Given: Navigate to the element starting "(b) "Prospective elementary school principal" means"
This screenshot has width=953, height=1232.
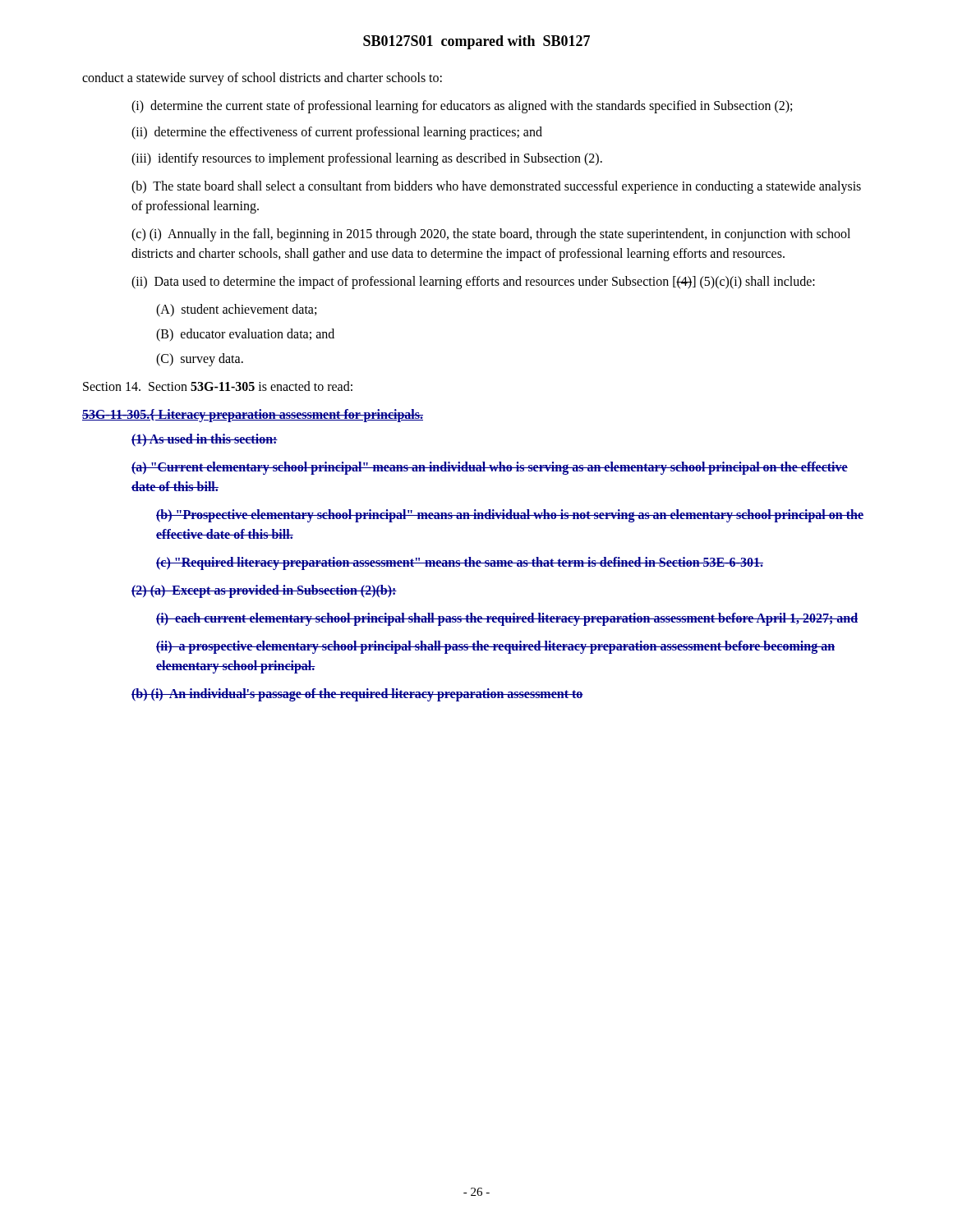Looking at the screenshot, I should [510, 524].
